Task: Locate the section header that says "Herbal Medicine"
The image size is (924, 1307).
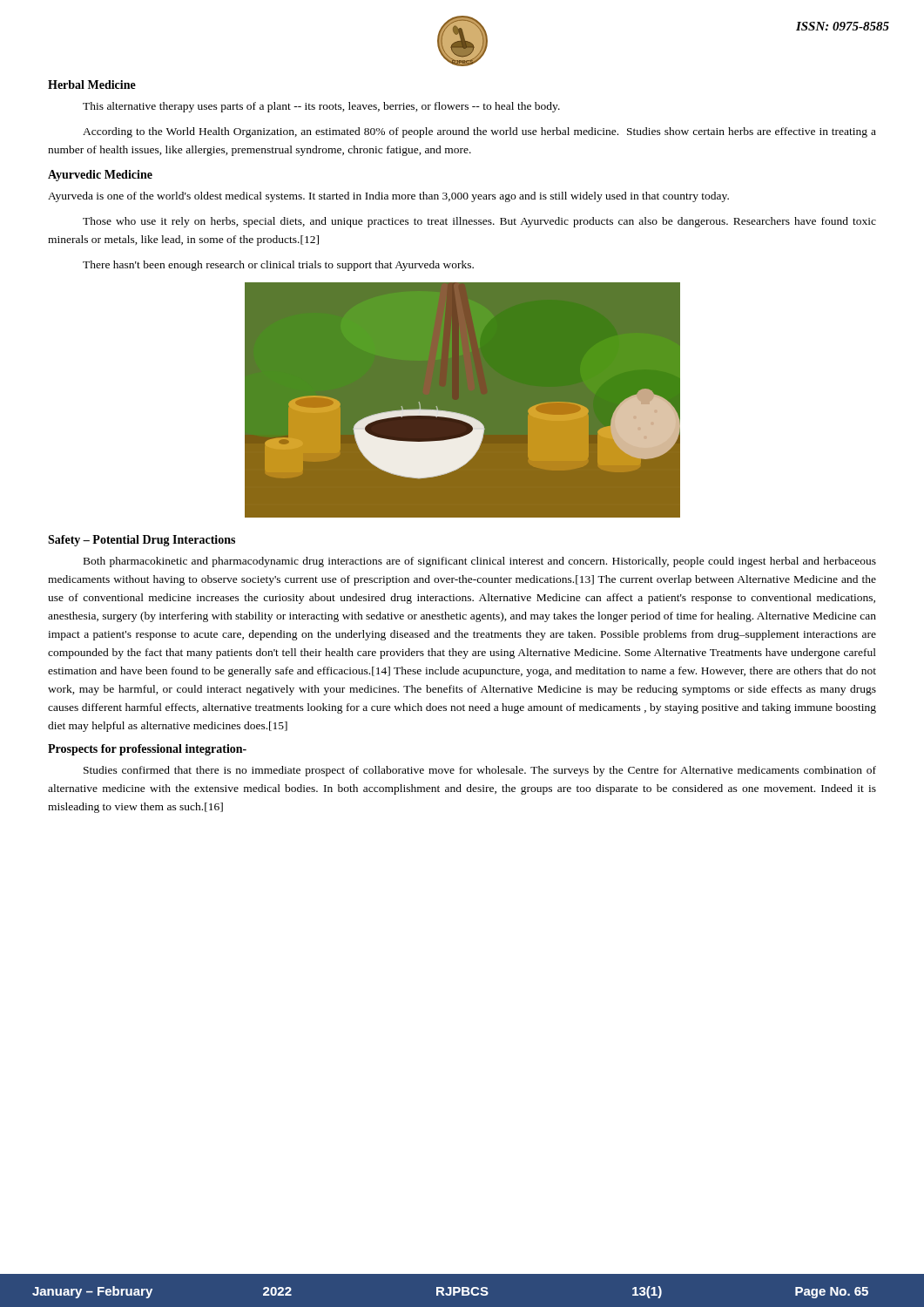Action: pyautogui.click(x=92, y=85)
